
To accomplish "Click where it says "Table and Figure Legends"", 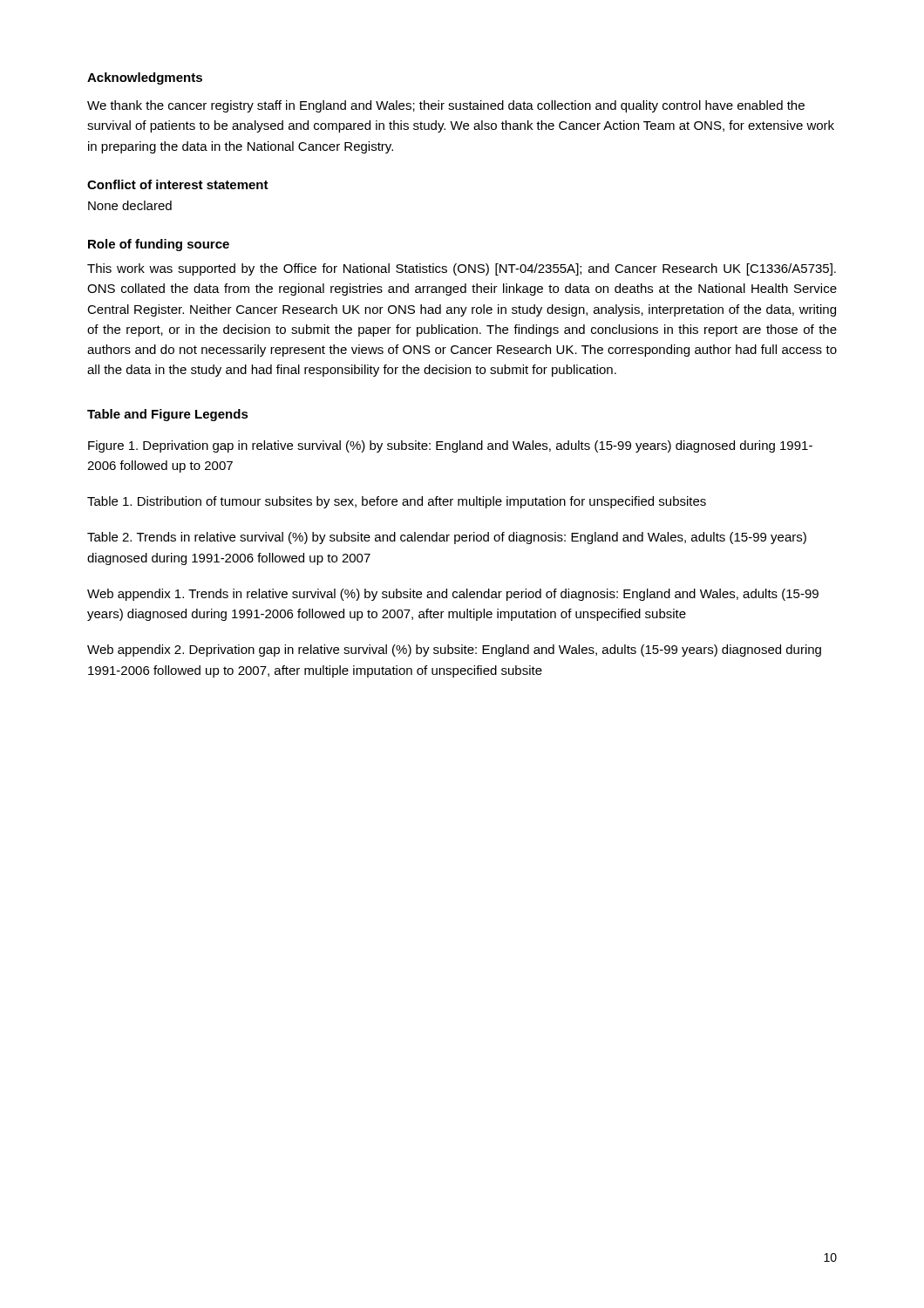I will 168,413.
